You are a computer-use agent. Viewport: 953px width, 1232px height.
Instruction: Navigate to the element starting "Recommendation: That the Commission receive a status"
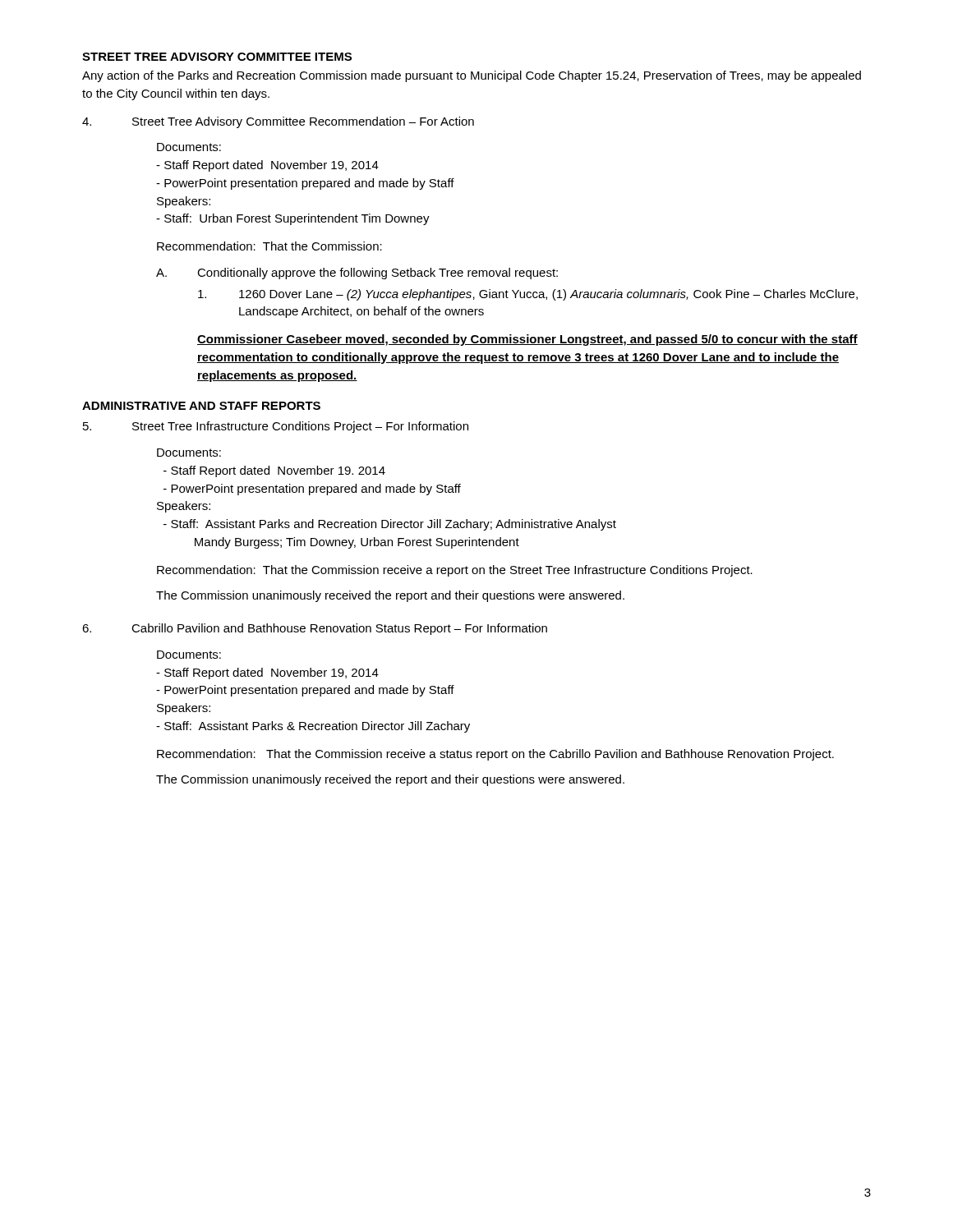[495, 753]
